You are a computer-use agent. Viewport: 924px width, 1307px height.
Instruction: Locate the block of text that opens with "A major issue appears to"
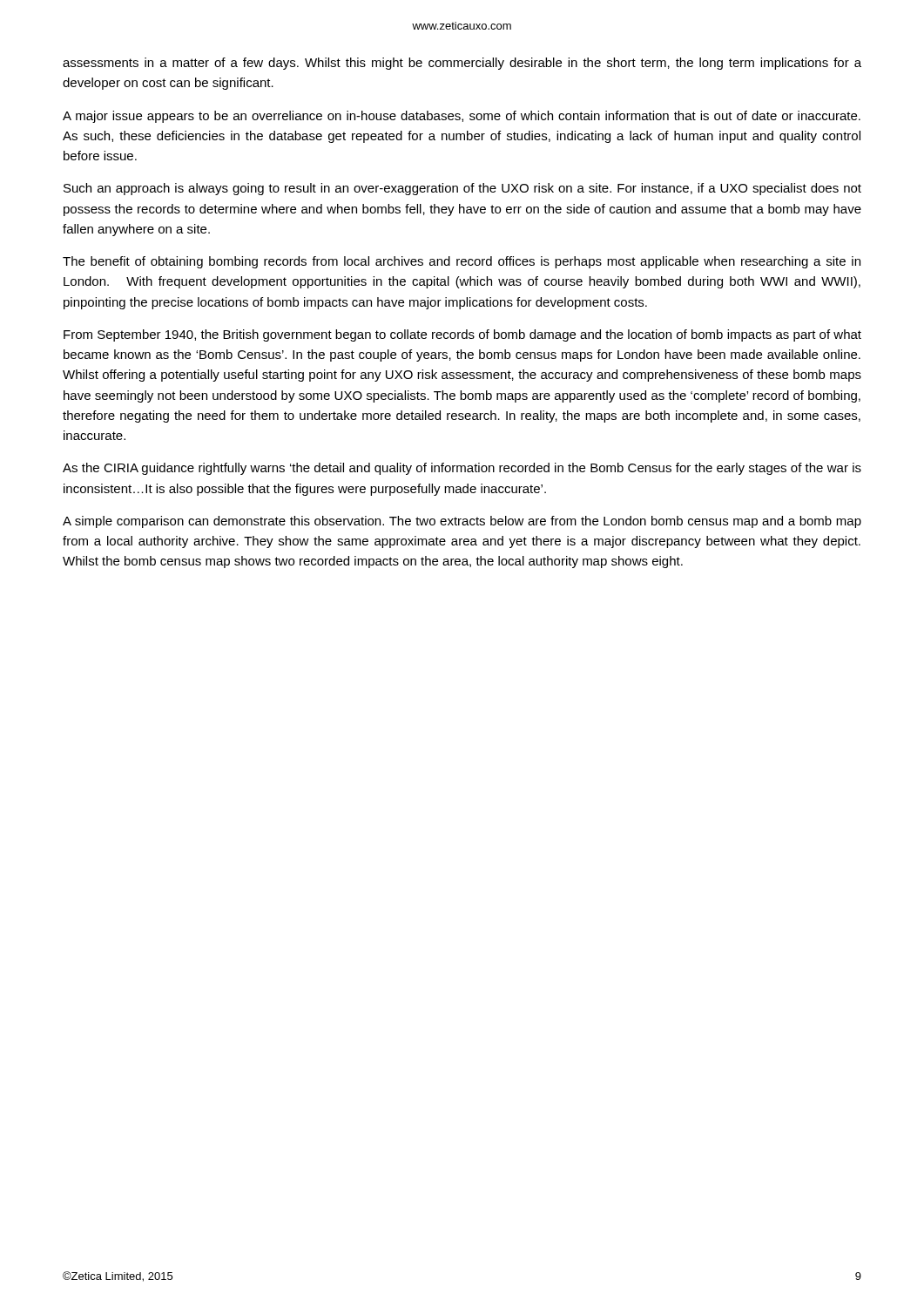(462, 135)
